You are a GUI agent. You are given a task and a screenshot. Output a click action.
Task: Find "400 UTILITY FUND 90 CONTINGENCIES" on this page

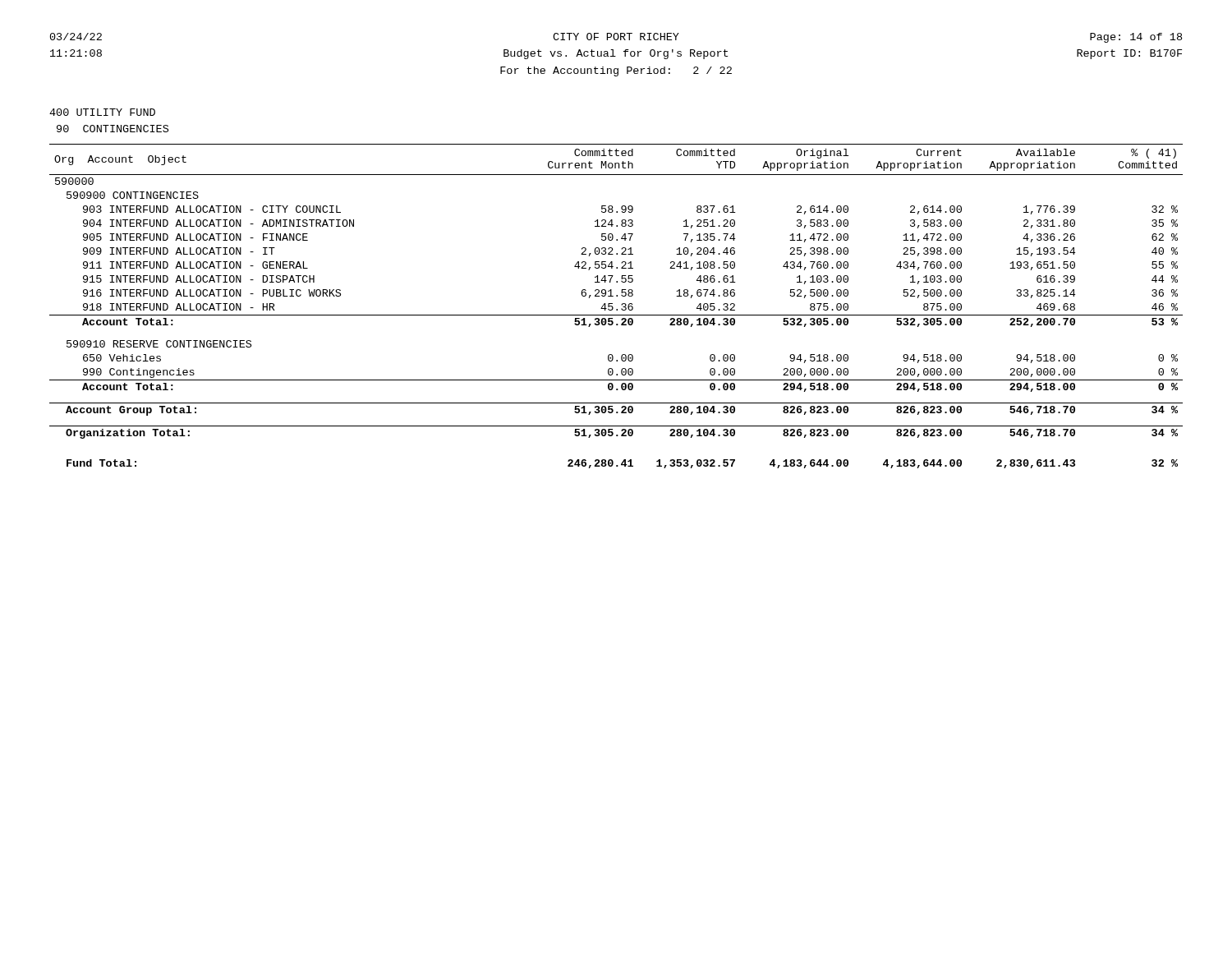[x=109, y=121]
